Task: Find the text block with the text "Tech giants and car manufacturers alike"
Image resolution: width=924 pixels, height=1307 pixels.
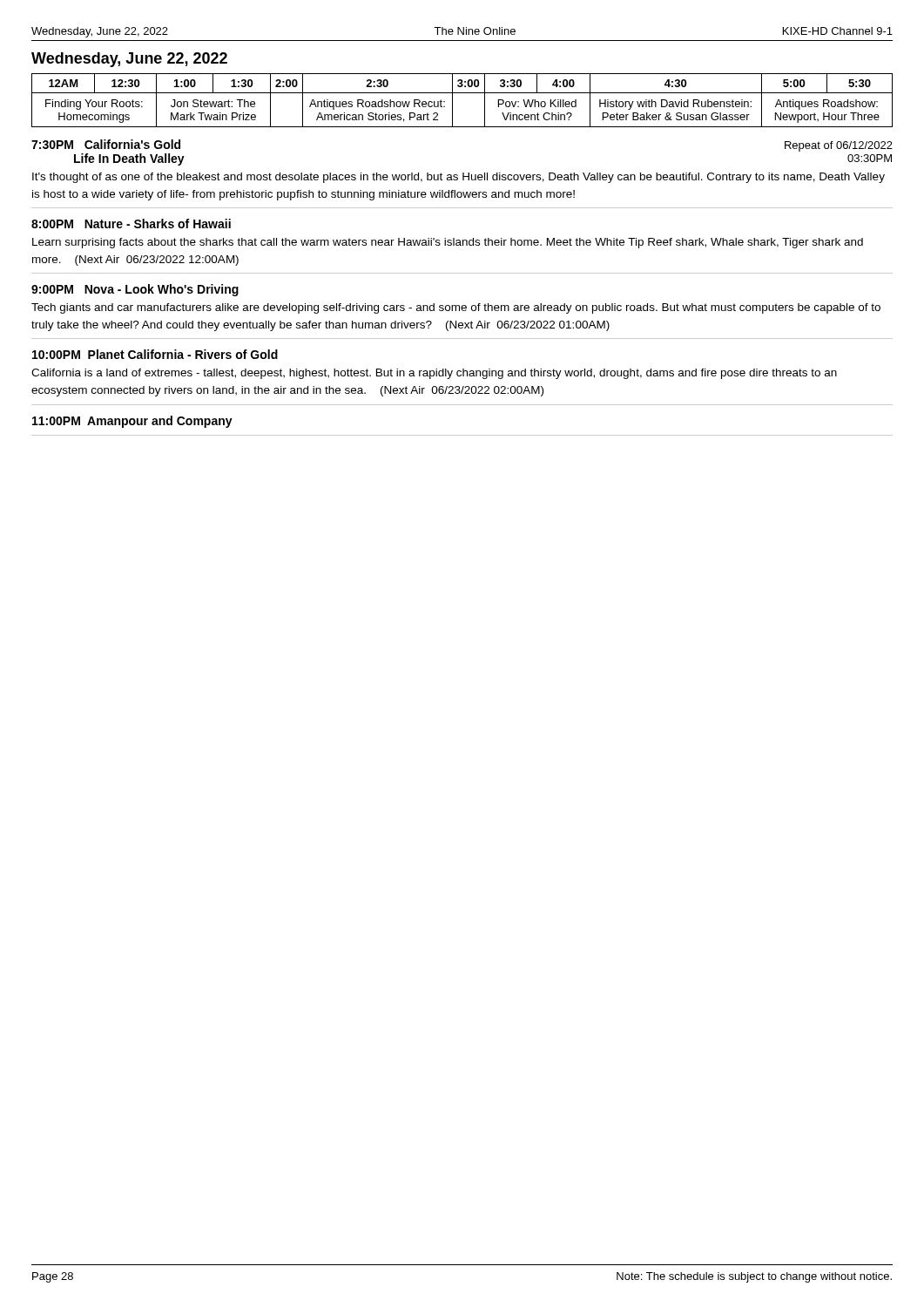Action: click(x=456, y=316)
